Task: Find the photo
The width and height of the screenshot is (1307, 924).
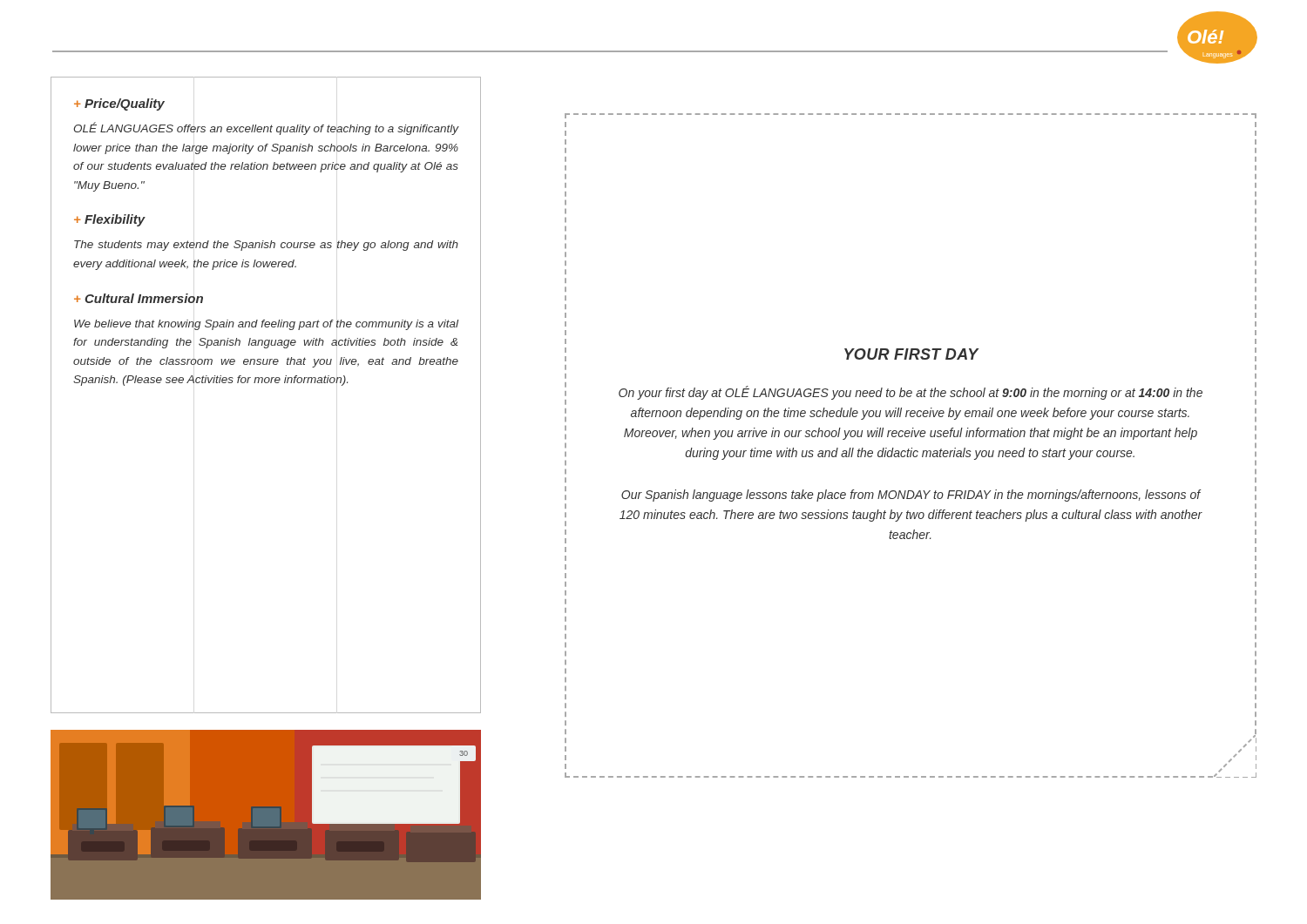Action: coord(266,815)
